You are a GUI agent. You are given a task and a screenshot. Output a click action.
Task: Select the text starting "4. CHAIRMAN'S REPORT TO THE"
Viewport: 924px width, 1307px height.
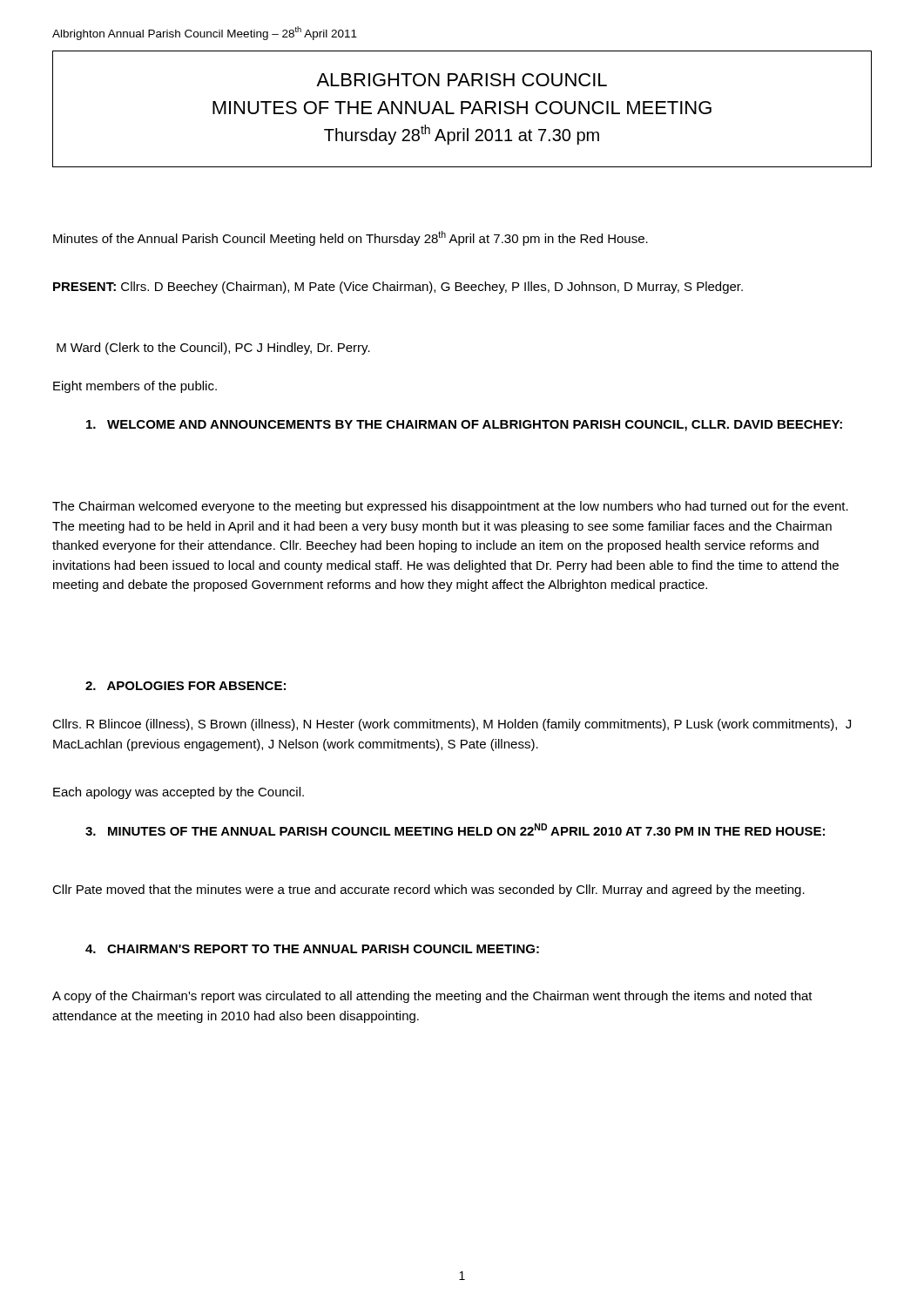[x=313, y=948]
